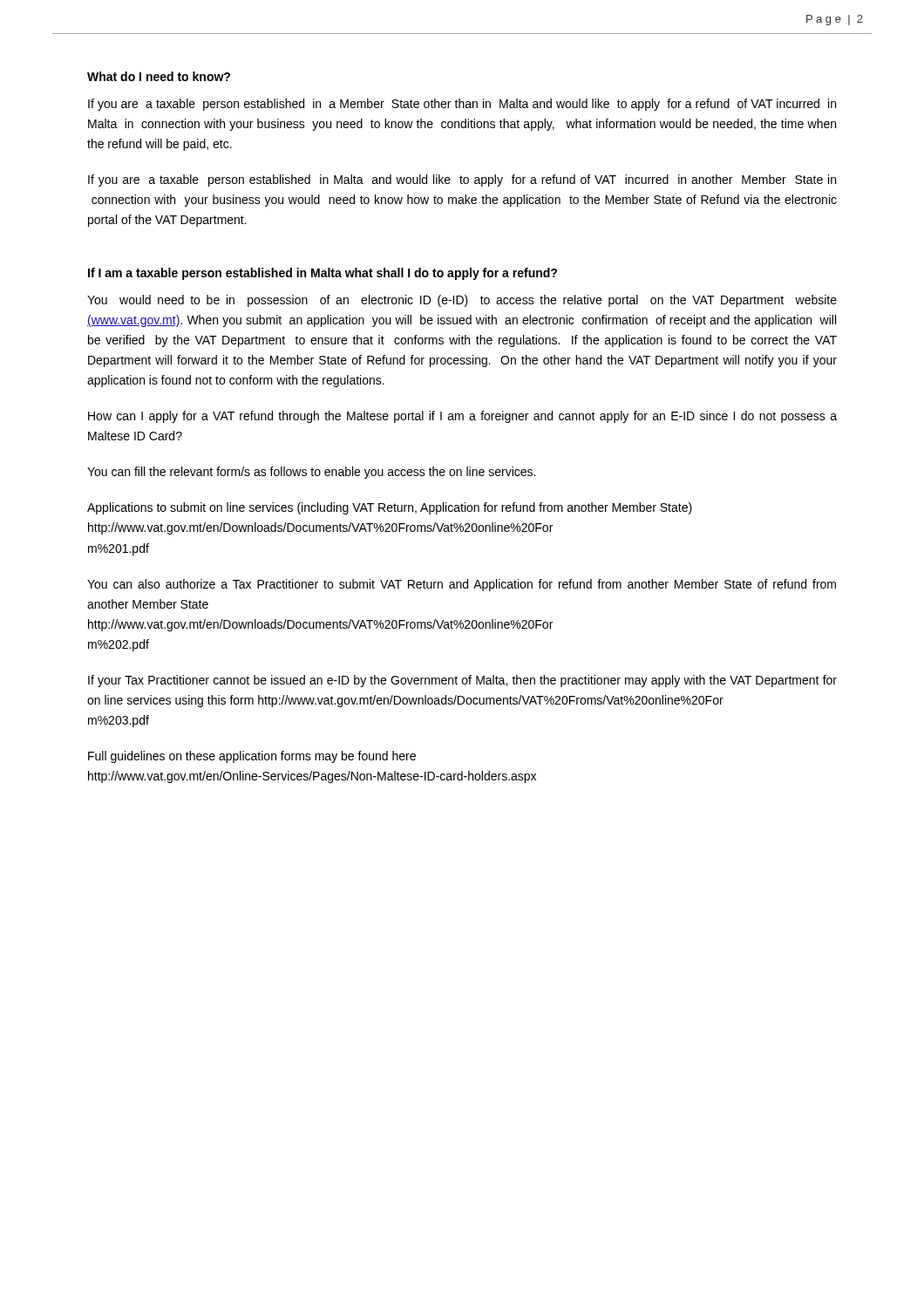The height and width of the screenshot is (1308, 924).
Task: Locate the block of text that opens with "If your Tax"
Action: 462,700
